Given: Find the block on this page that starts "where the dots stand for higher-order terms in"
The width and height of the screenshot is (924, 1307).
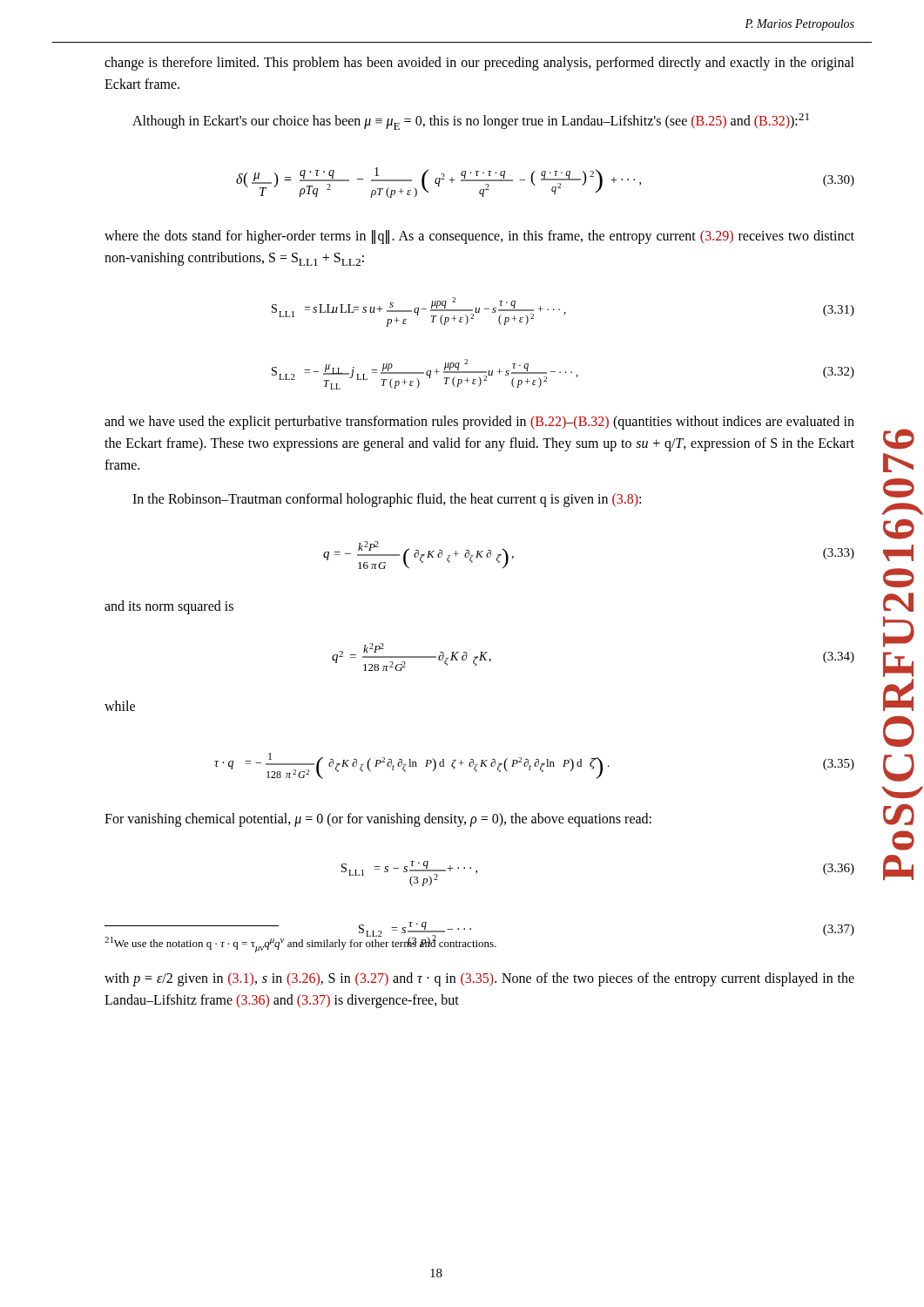Looking at the screenshot, I should 479,248.
